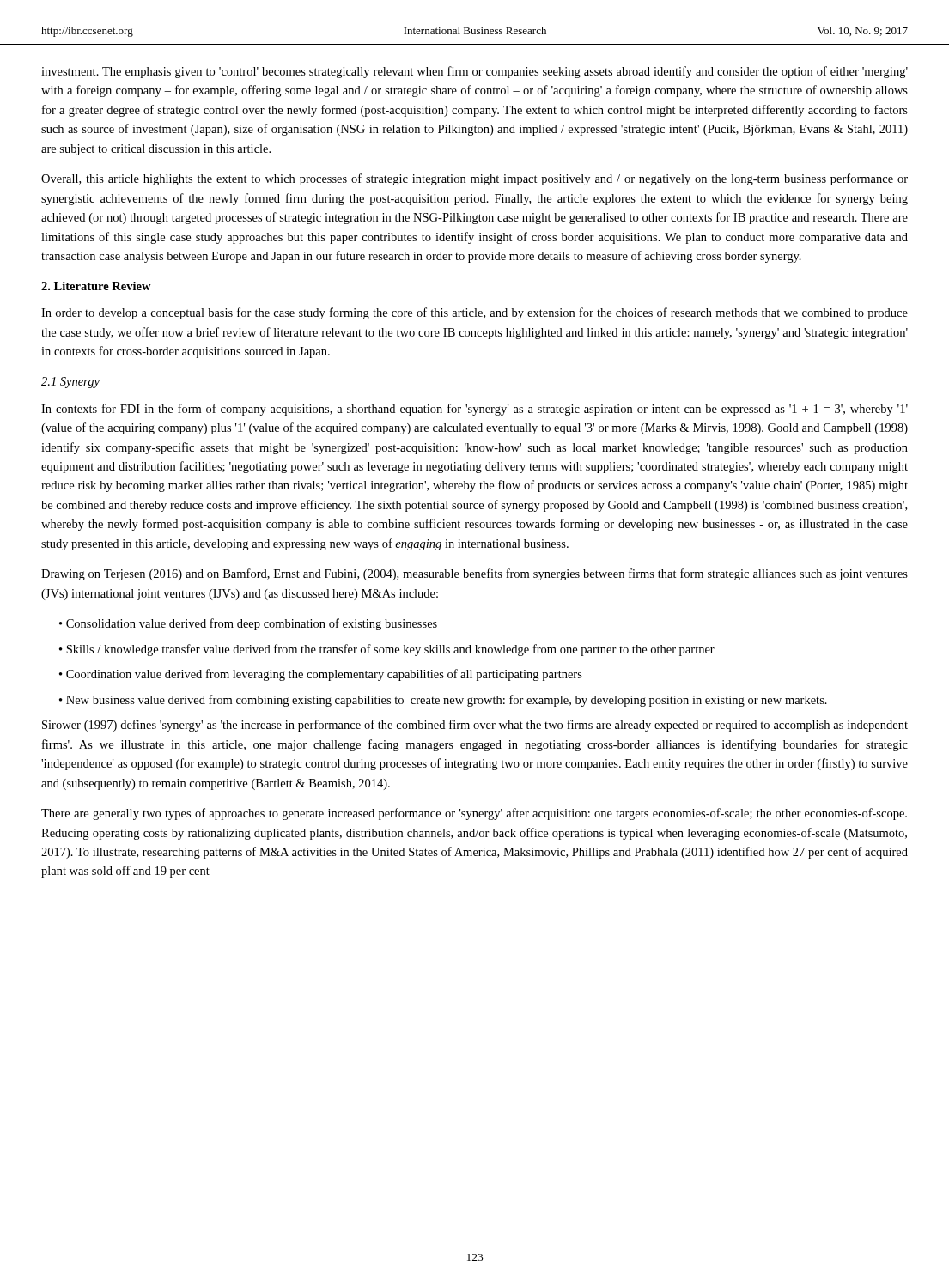
Task: Navigate to the region starting "In contexts for FDI"
Action: point(474,476)
